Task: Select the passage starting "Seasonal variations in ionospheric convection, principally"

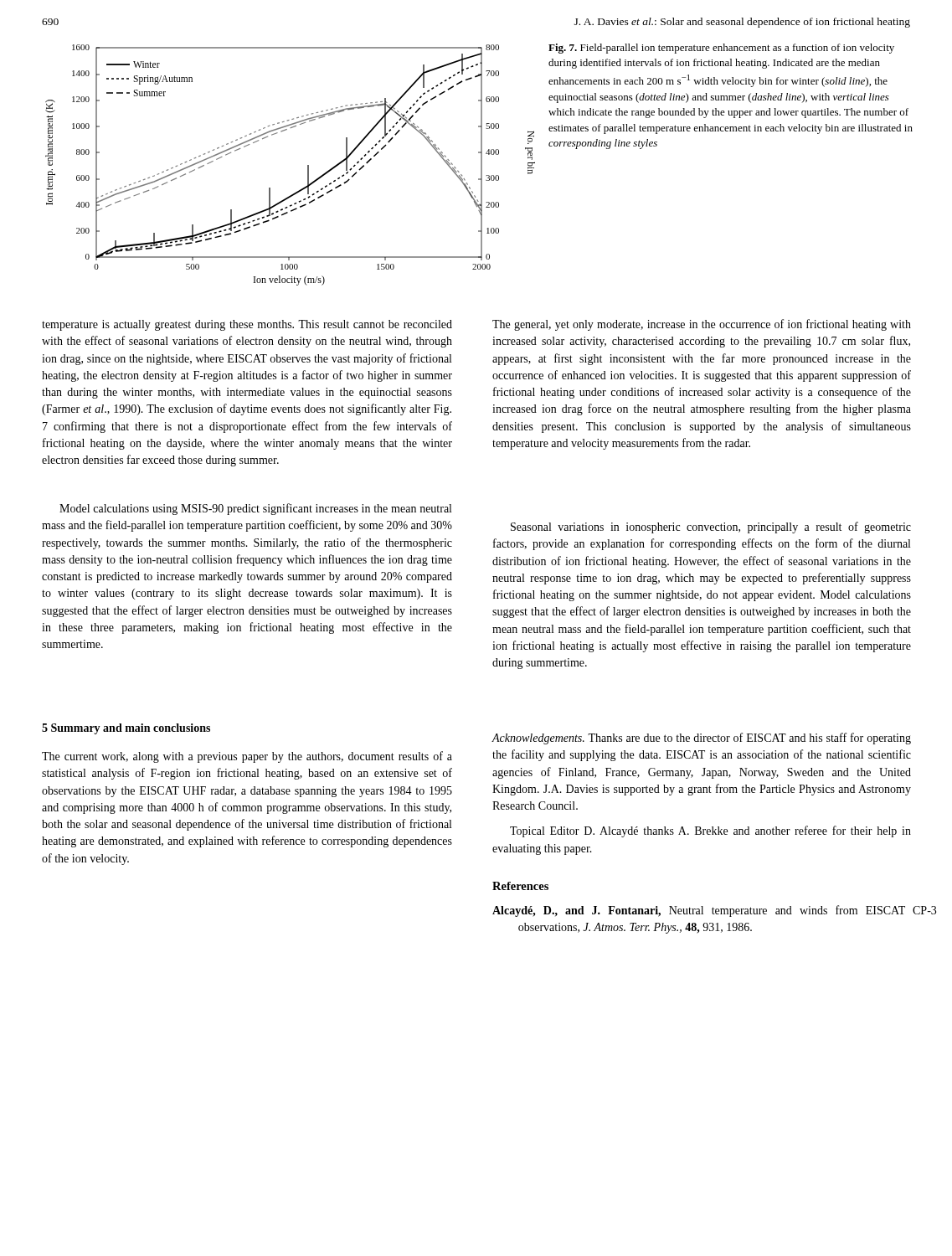Action: (x=702, y=596)
